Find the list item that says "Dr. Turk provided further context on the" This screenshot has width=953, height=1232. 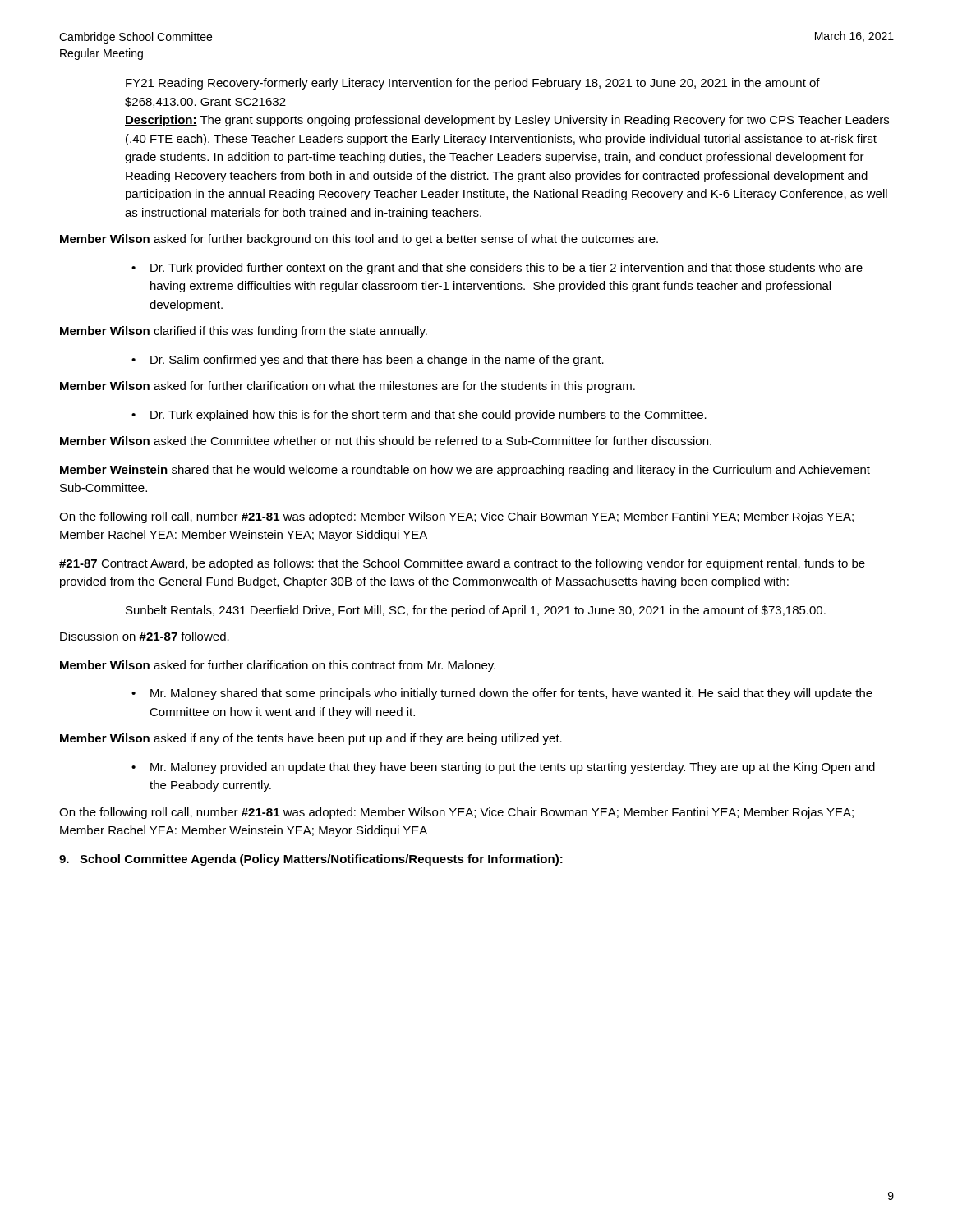[x=506, y=285]
